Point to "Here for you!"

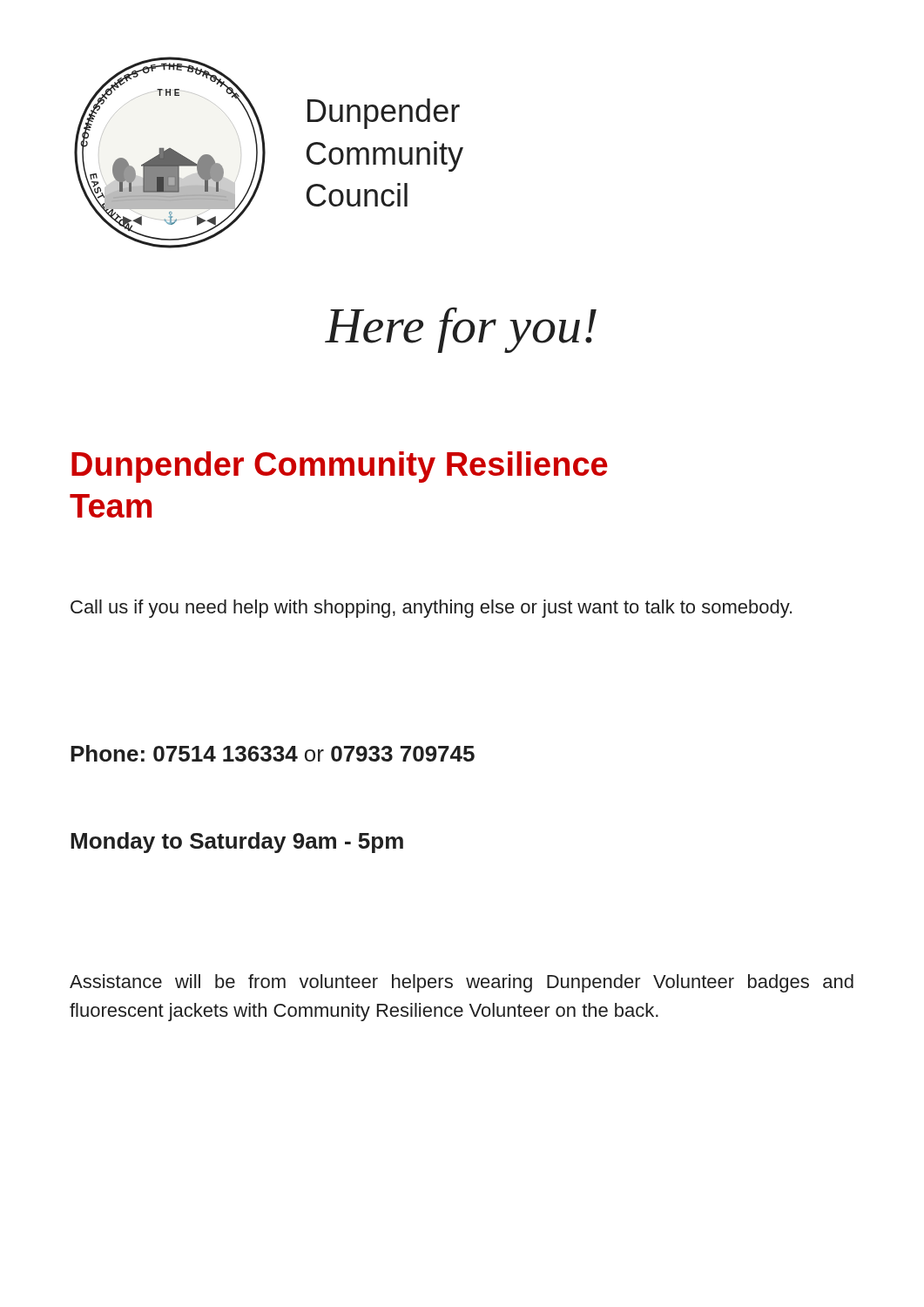point(462,325)
